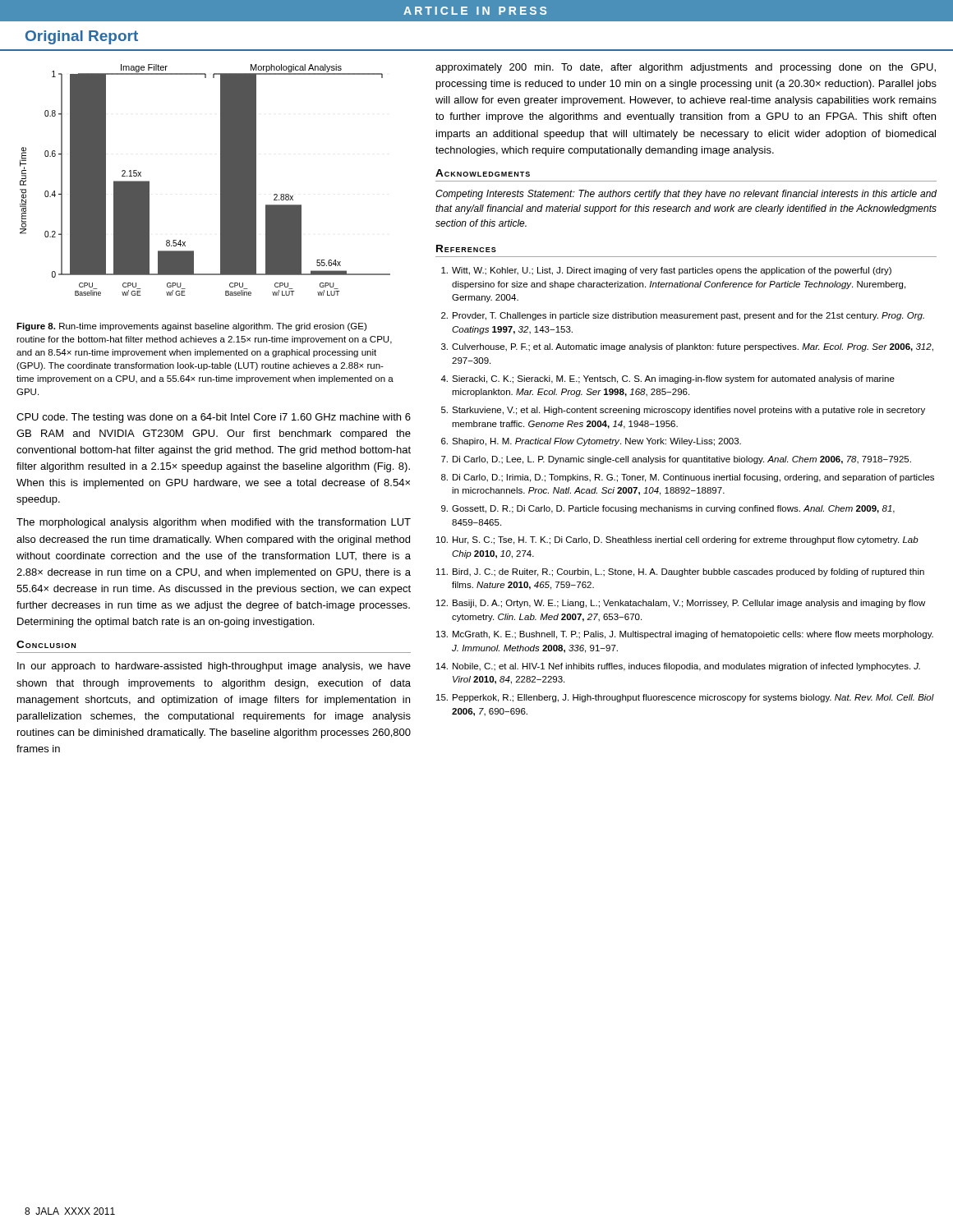Click on the element starting "Witt, W.; Kohler, U.; List,"
The height and width of the screenshot is (1232, 953).
686,284
